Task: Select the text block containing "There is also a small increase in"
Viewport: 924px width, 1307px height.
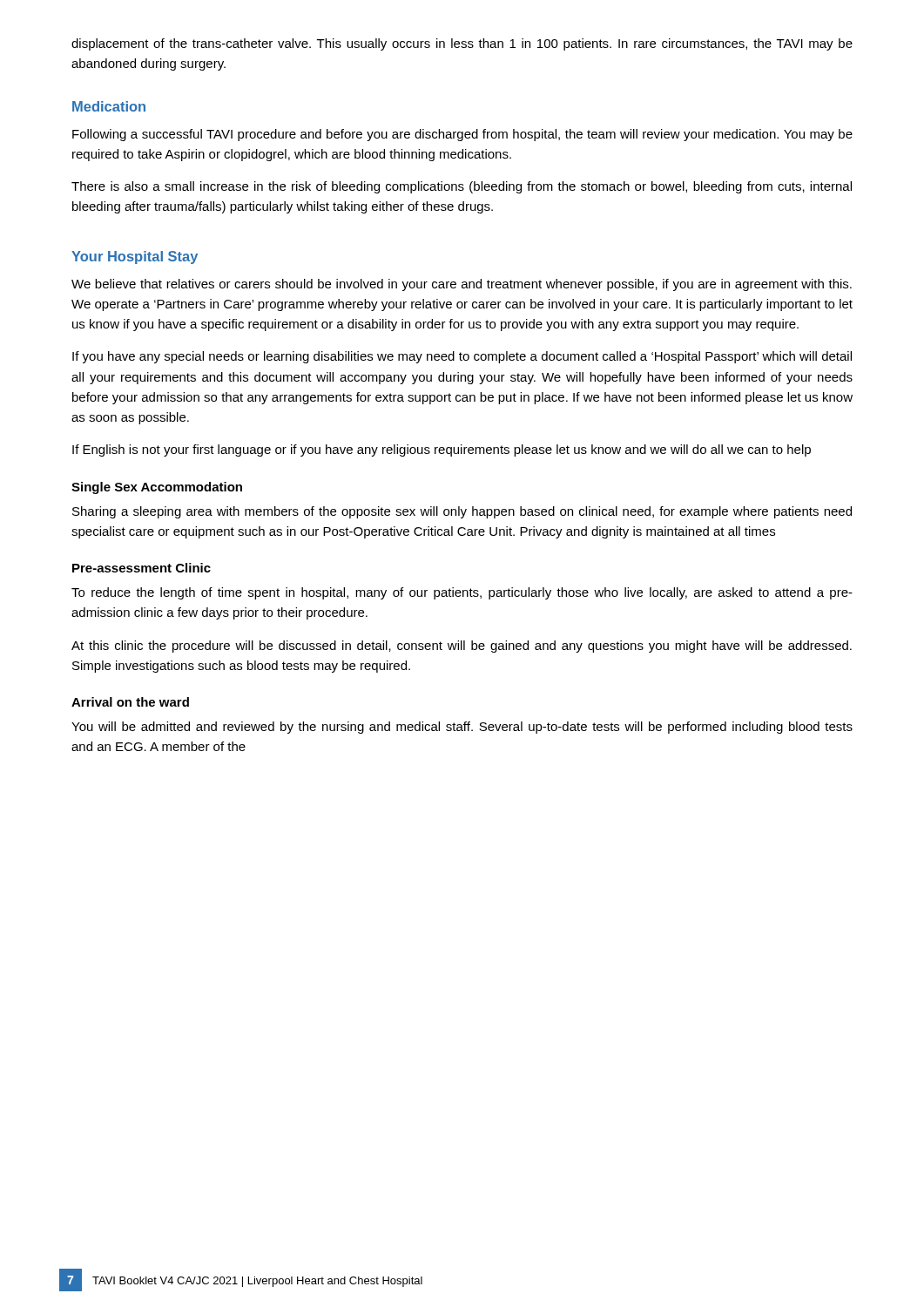Action: pos(462,196)
